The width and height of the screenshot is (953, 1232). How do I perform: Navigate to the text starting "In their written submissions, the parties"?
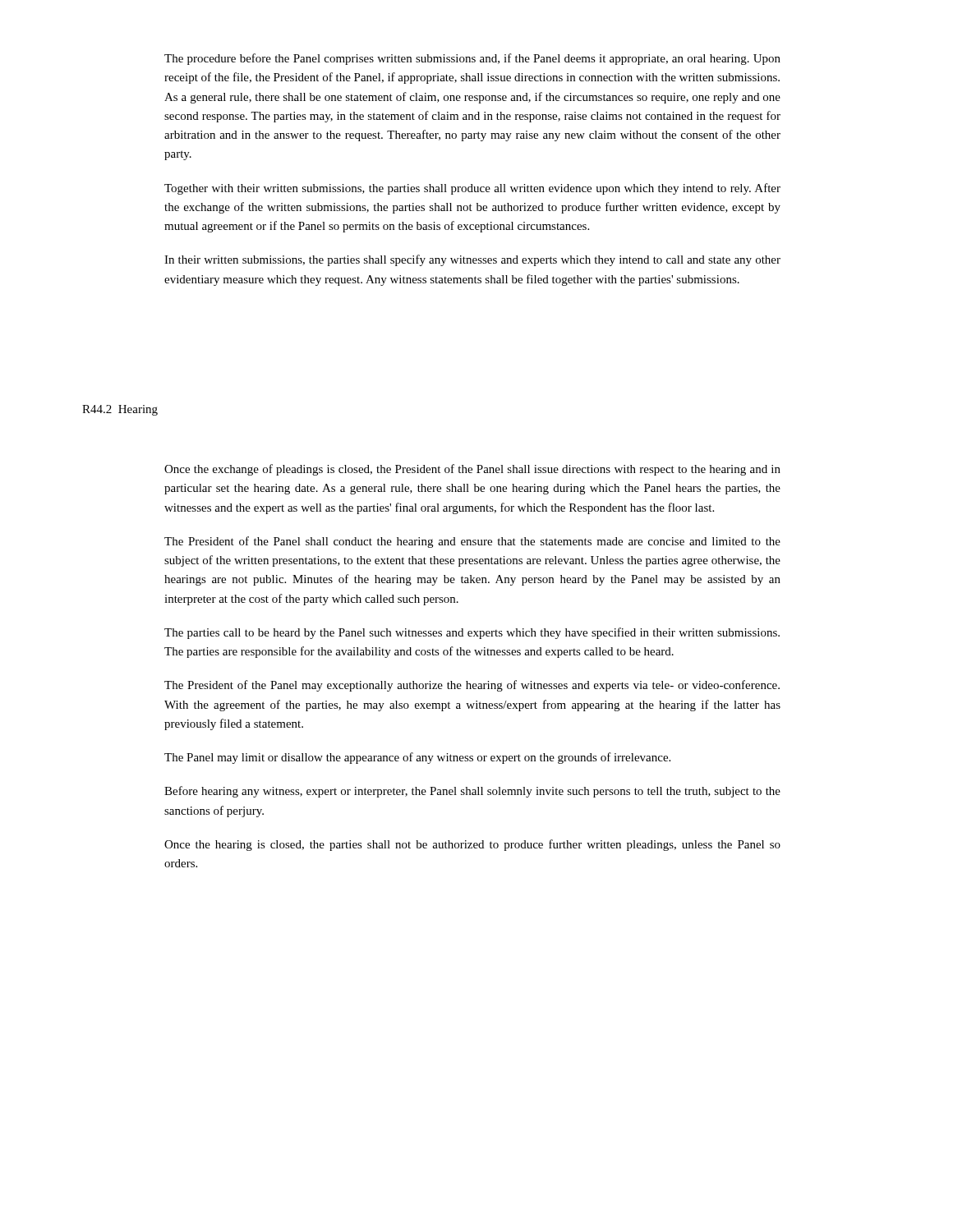(472, 269)
